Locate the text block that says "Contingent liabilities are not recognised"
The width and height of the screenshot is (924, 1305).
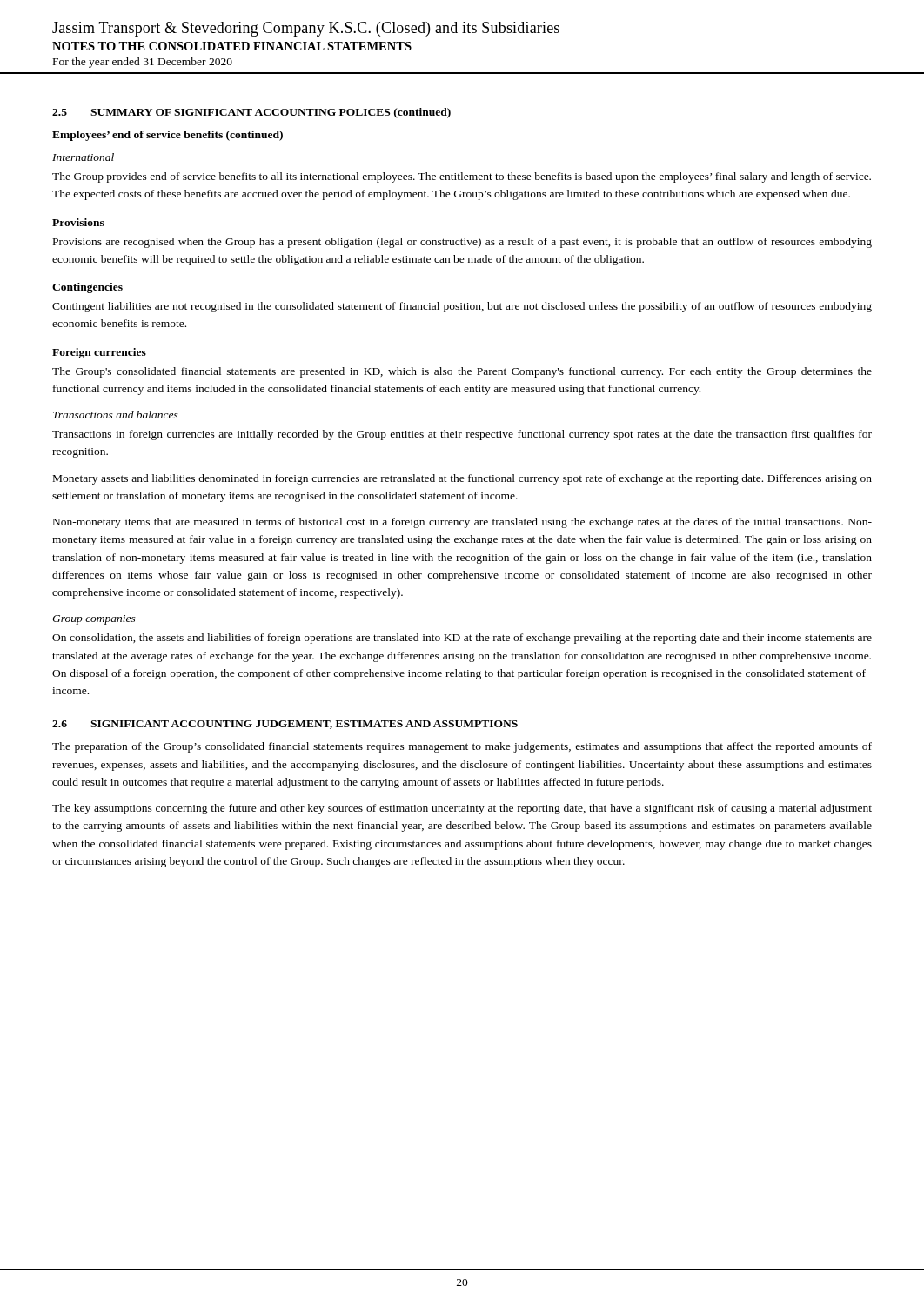coord(462,315)
